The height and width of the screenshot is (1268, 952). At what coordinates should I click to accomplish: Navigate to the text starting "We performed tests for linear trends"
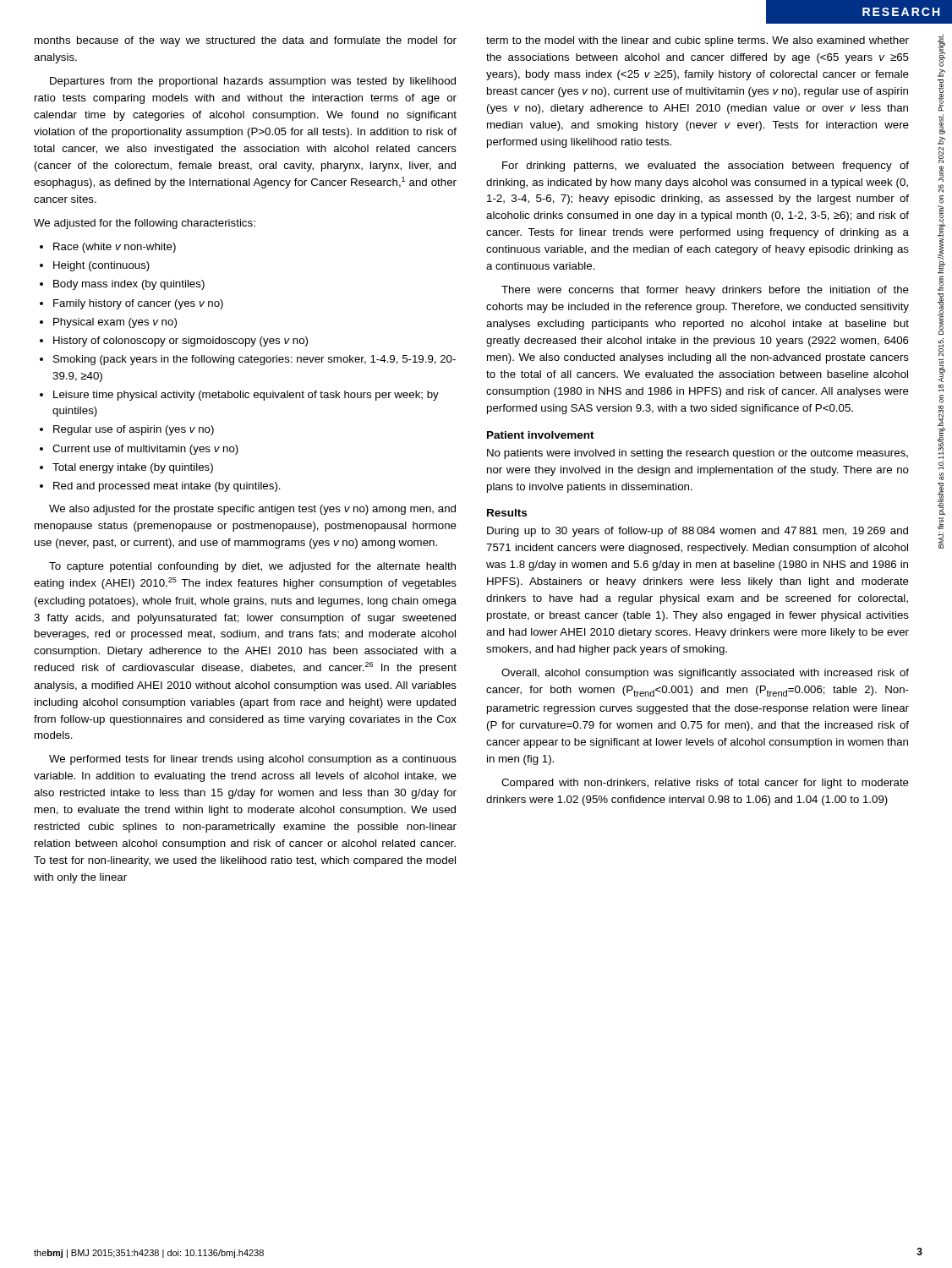tap(245, 818)
